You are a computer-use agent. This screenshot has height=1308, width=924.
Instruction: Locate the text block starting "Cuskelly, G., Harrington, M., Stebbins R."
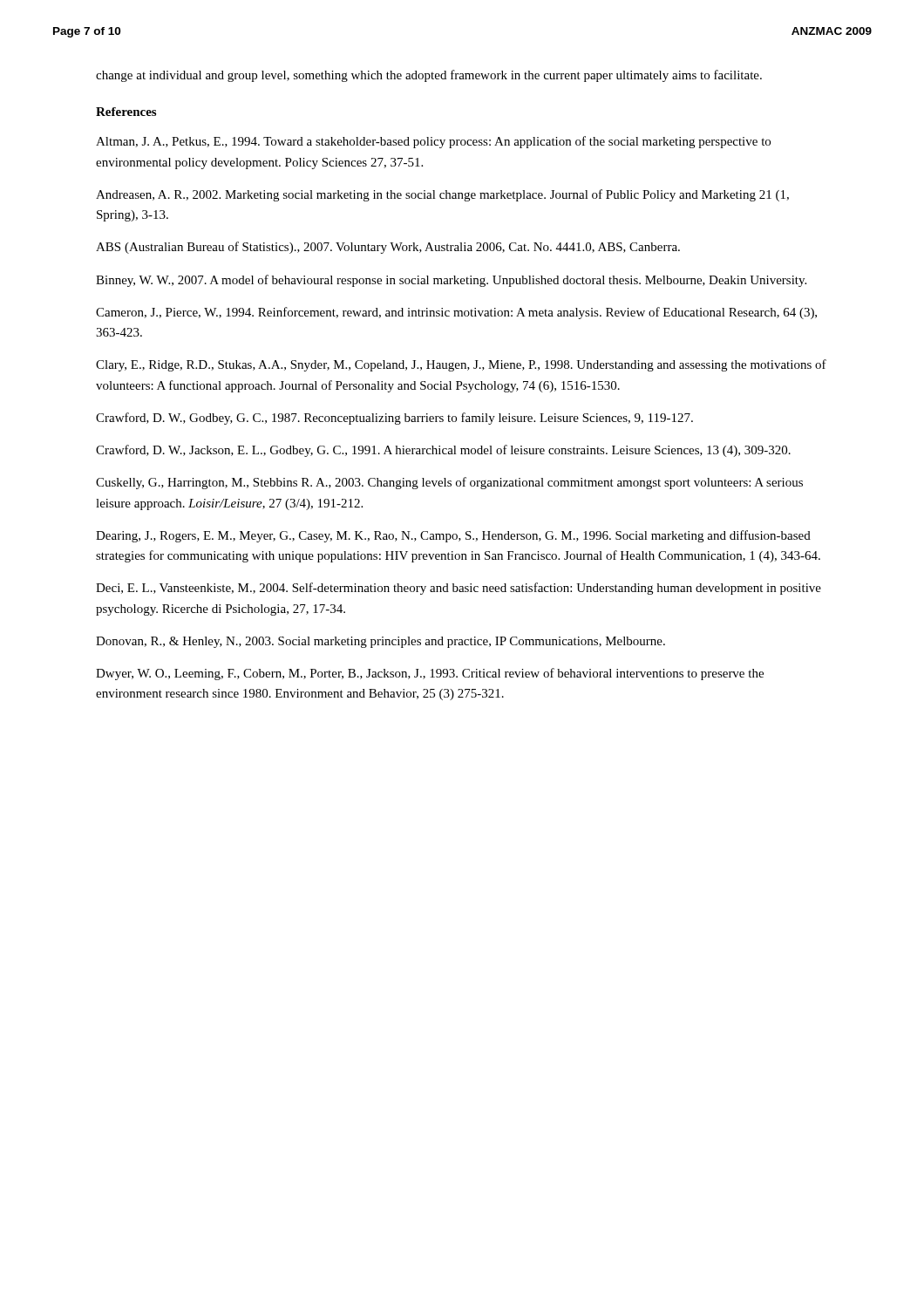(450, 493)
